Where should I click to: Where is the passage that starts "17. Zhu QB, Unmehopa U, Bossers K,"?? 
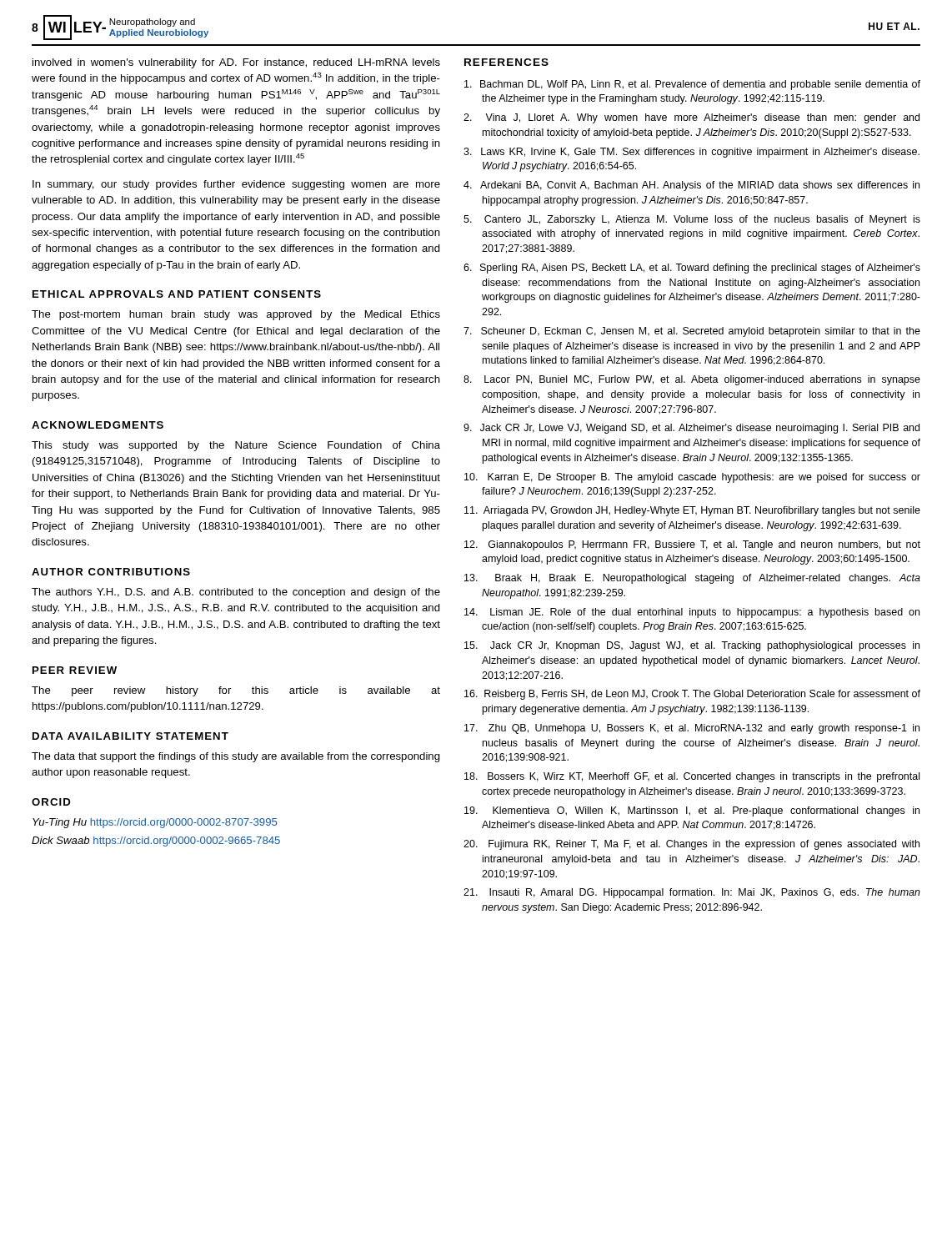[x=692, y=743]
